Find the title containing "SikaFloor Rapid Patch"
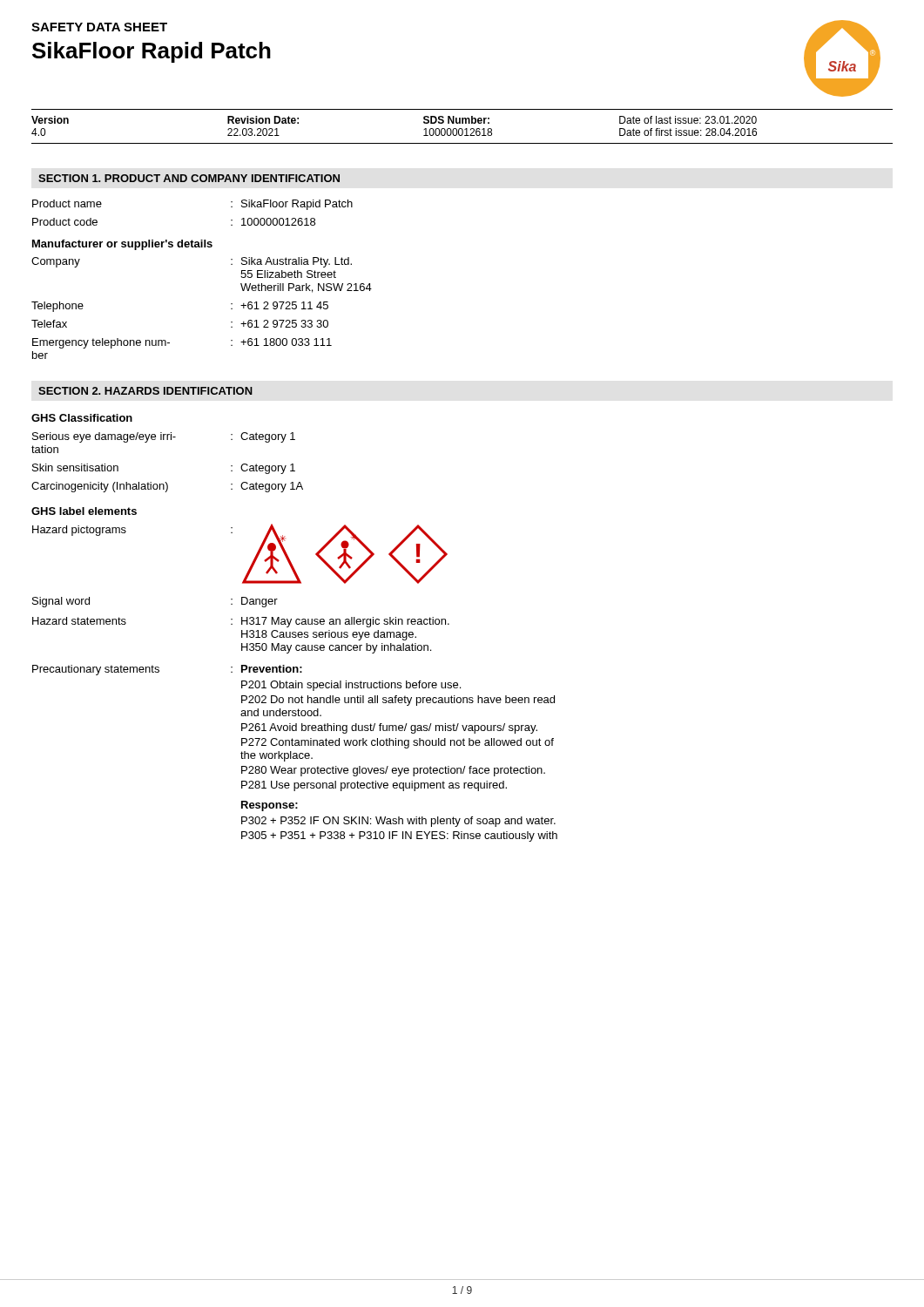Viewport: 924px width, 1307px height. pos(151,51)
